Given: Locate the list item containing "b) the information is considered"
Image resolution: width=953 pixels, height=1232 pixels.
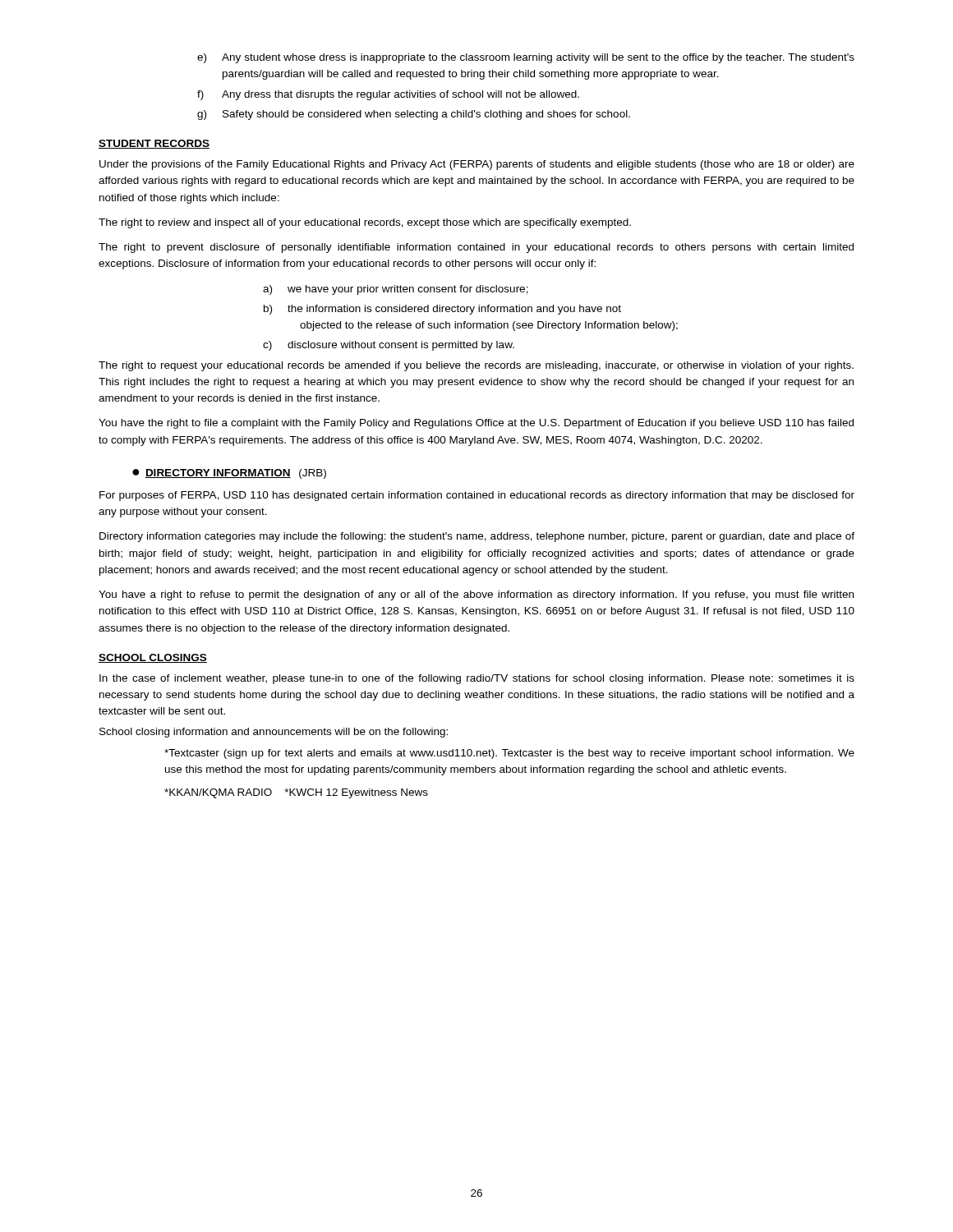Looking at the screenshot, I should [559, 317].
